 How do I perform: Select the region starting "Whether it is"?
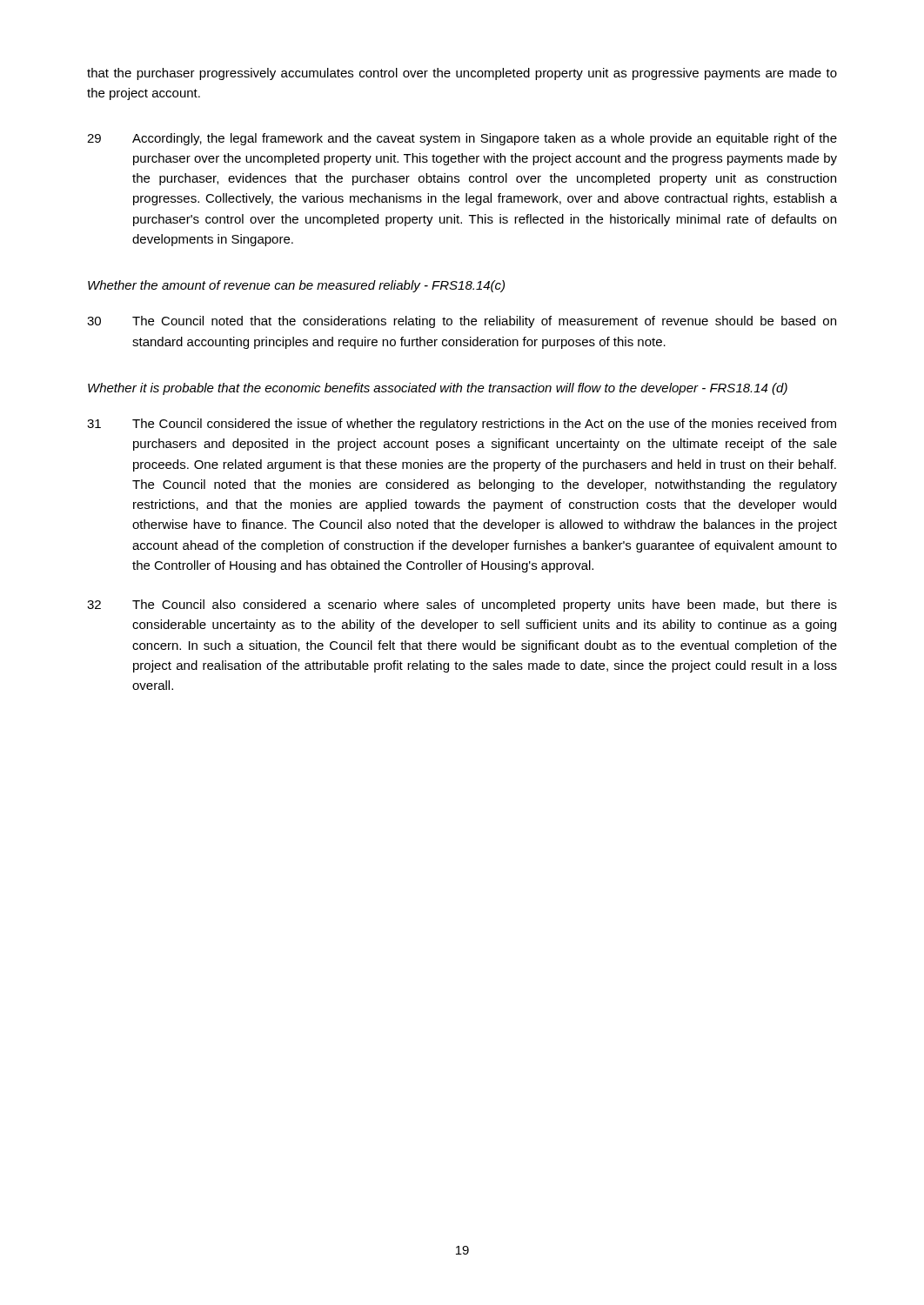(x=437, y=387)
